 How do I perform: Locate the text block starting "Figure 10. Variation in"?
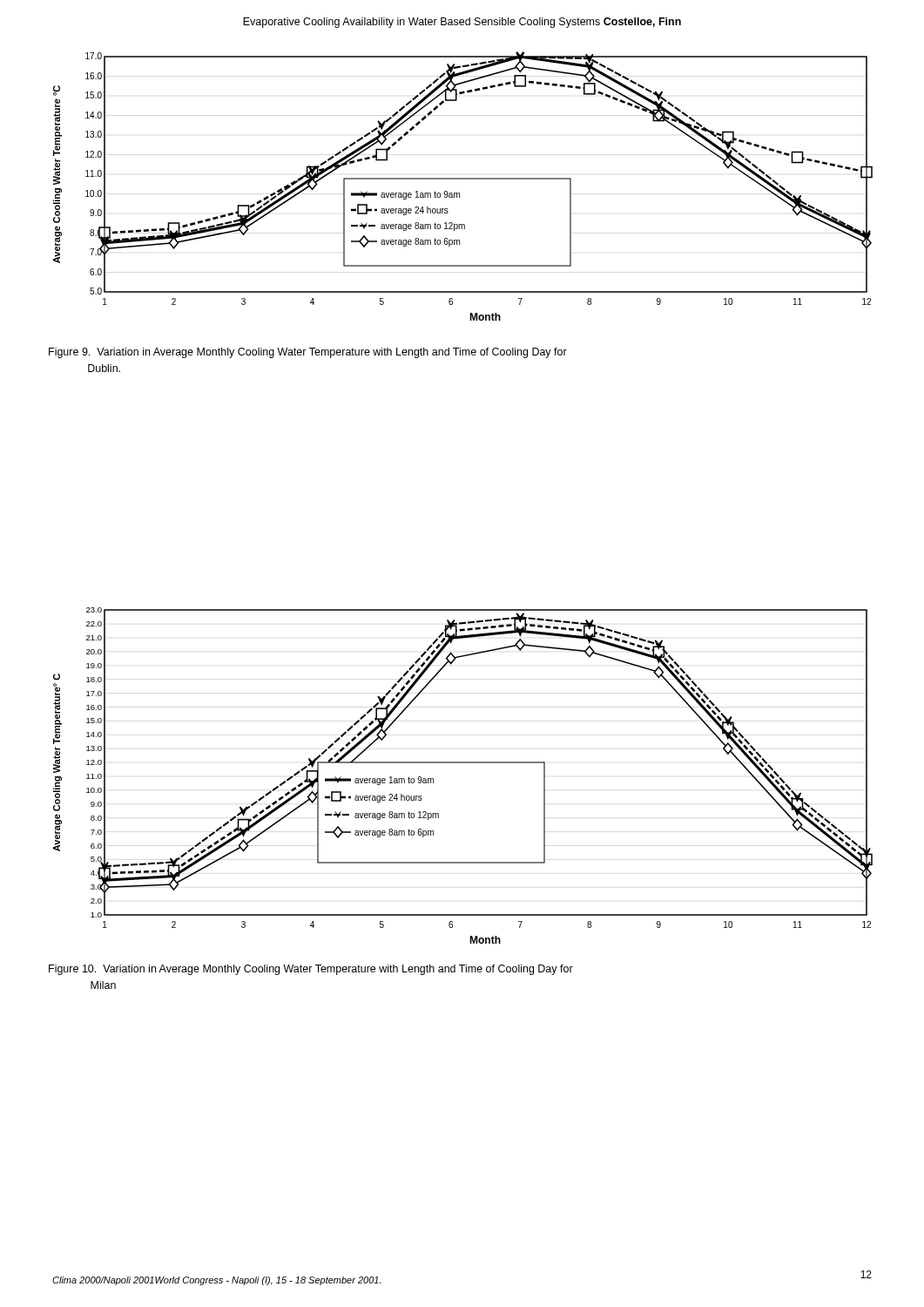click(310, 977)
